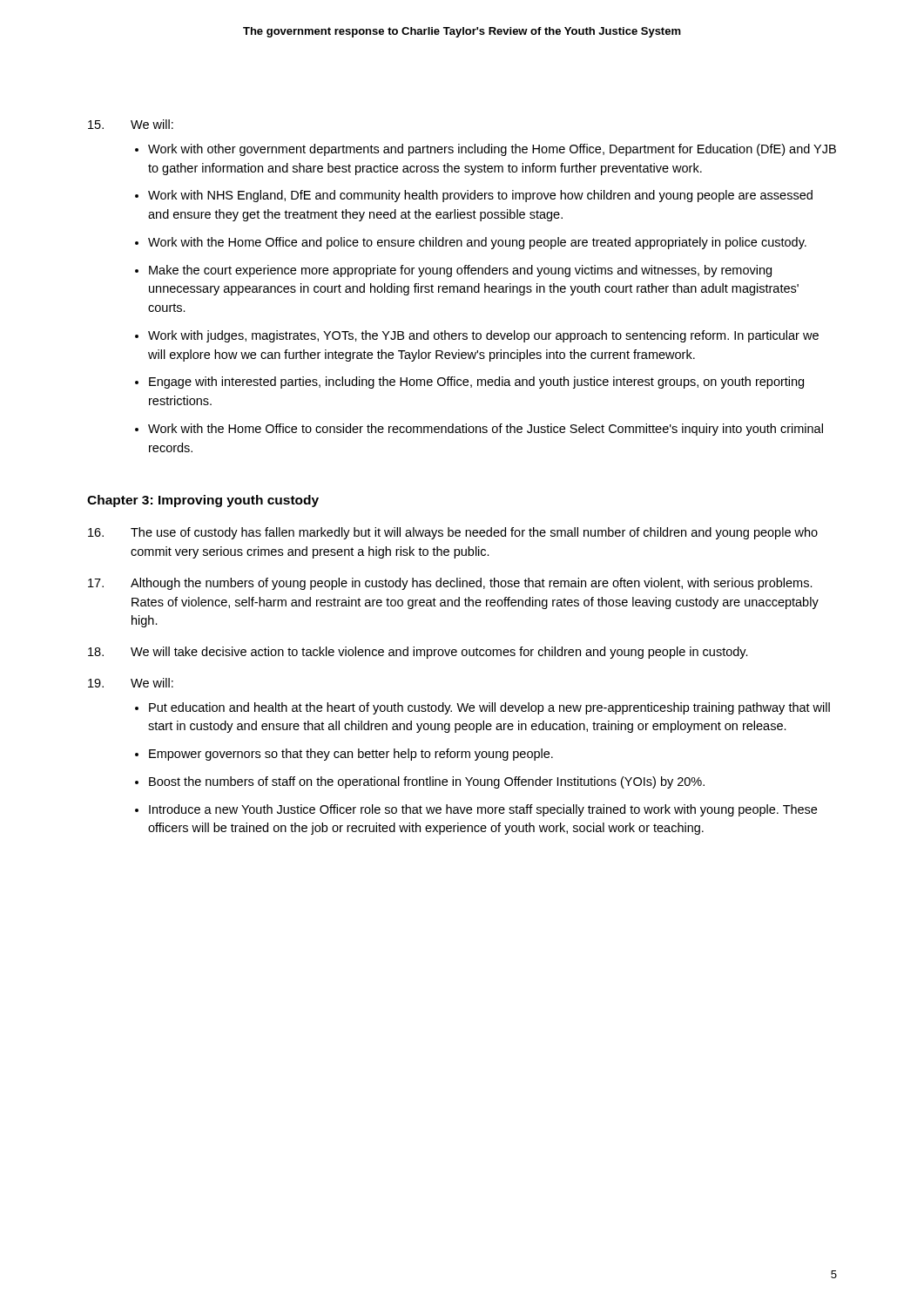Select the text block containing "The use of"
This screenshot has width=924, height=1307.
(462, 543)
